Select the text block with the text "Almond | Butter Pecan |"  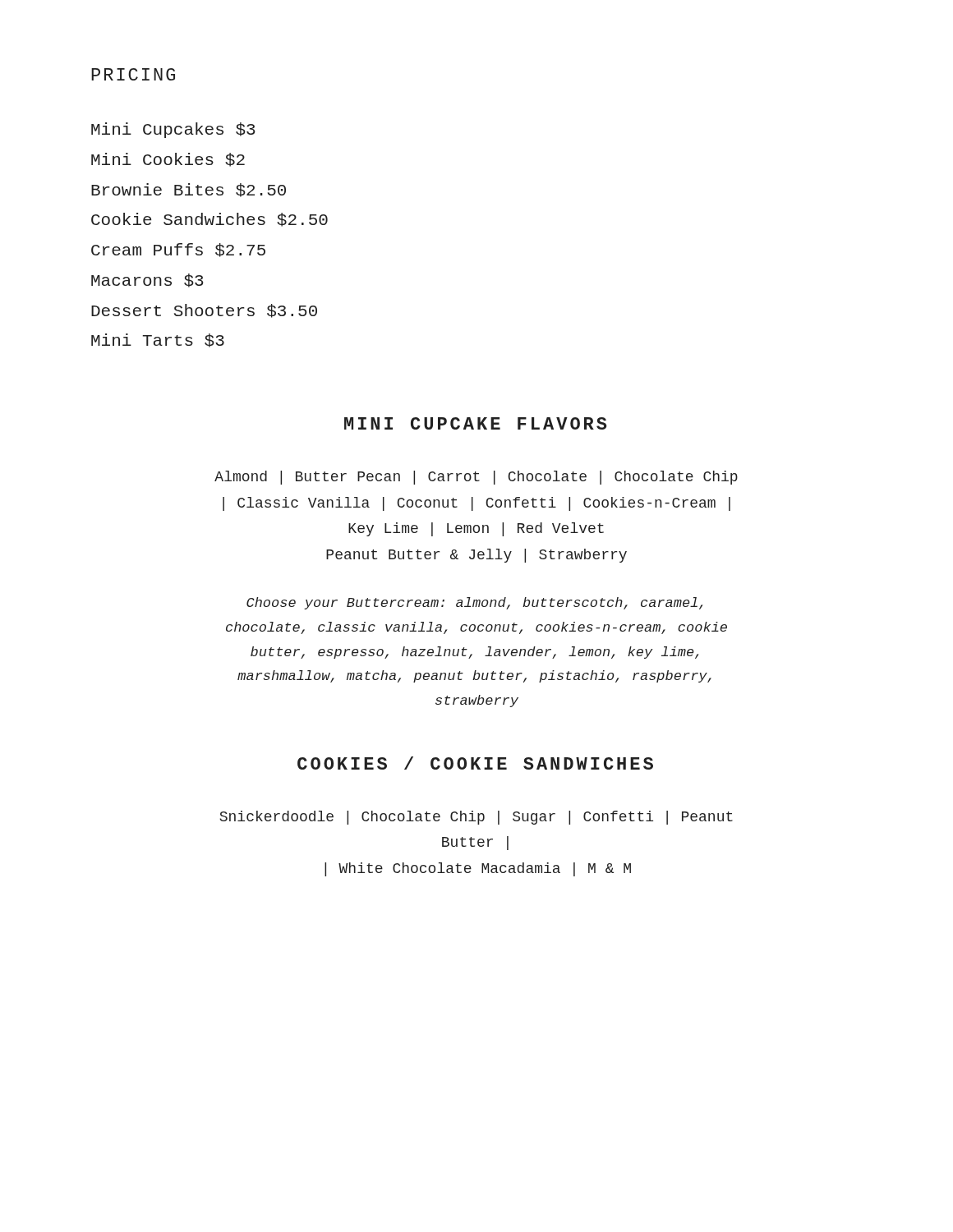click(476, 516)
